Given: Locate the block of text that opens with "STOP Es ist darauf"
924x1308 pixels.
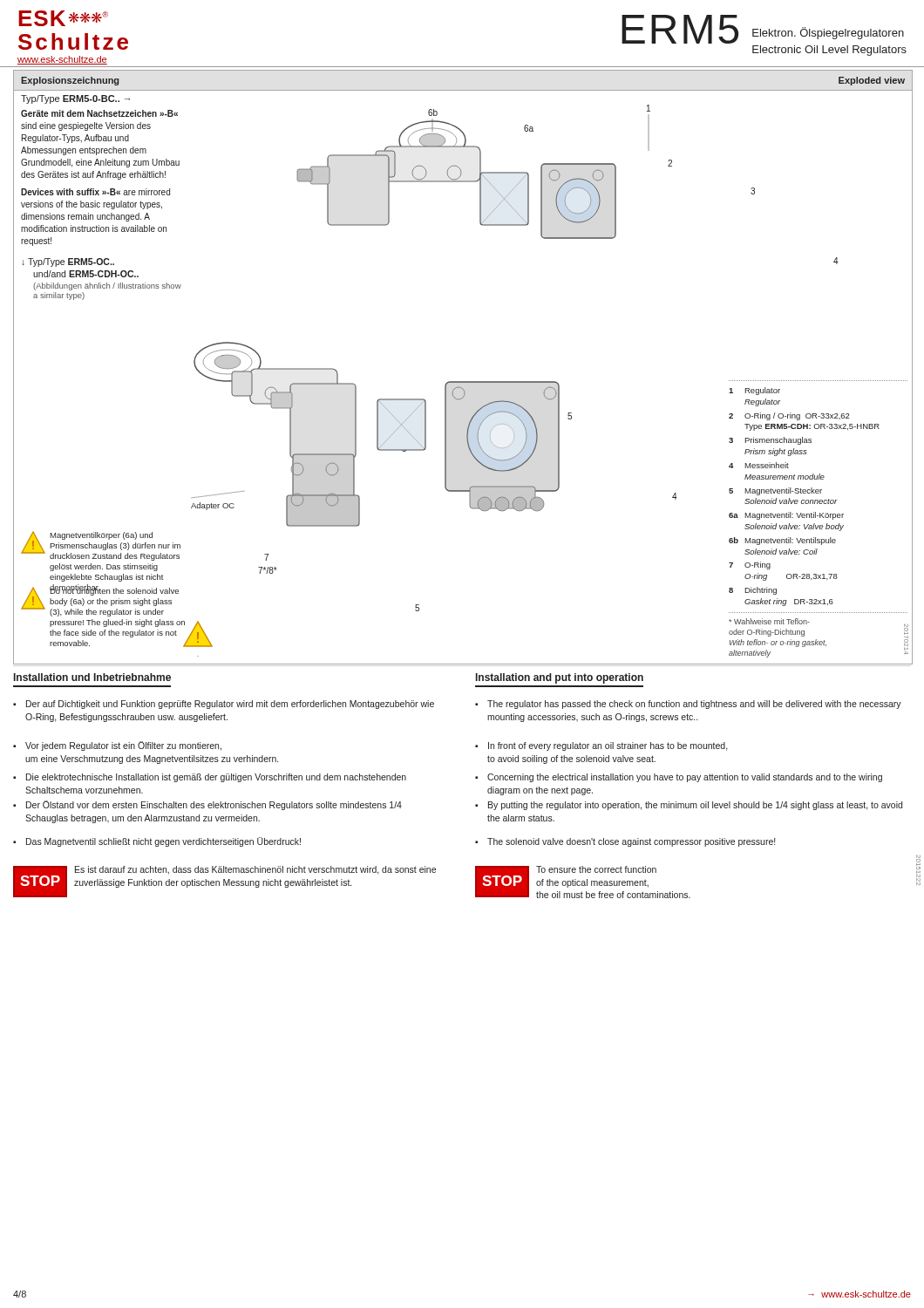Looking at the screenshot, I should point(227,880).
